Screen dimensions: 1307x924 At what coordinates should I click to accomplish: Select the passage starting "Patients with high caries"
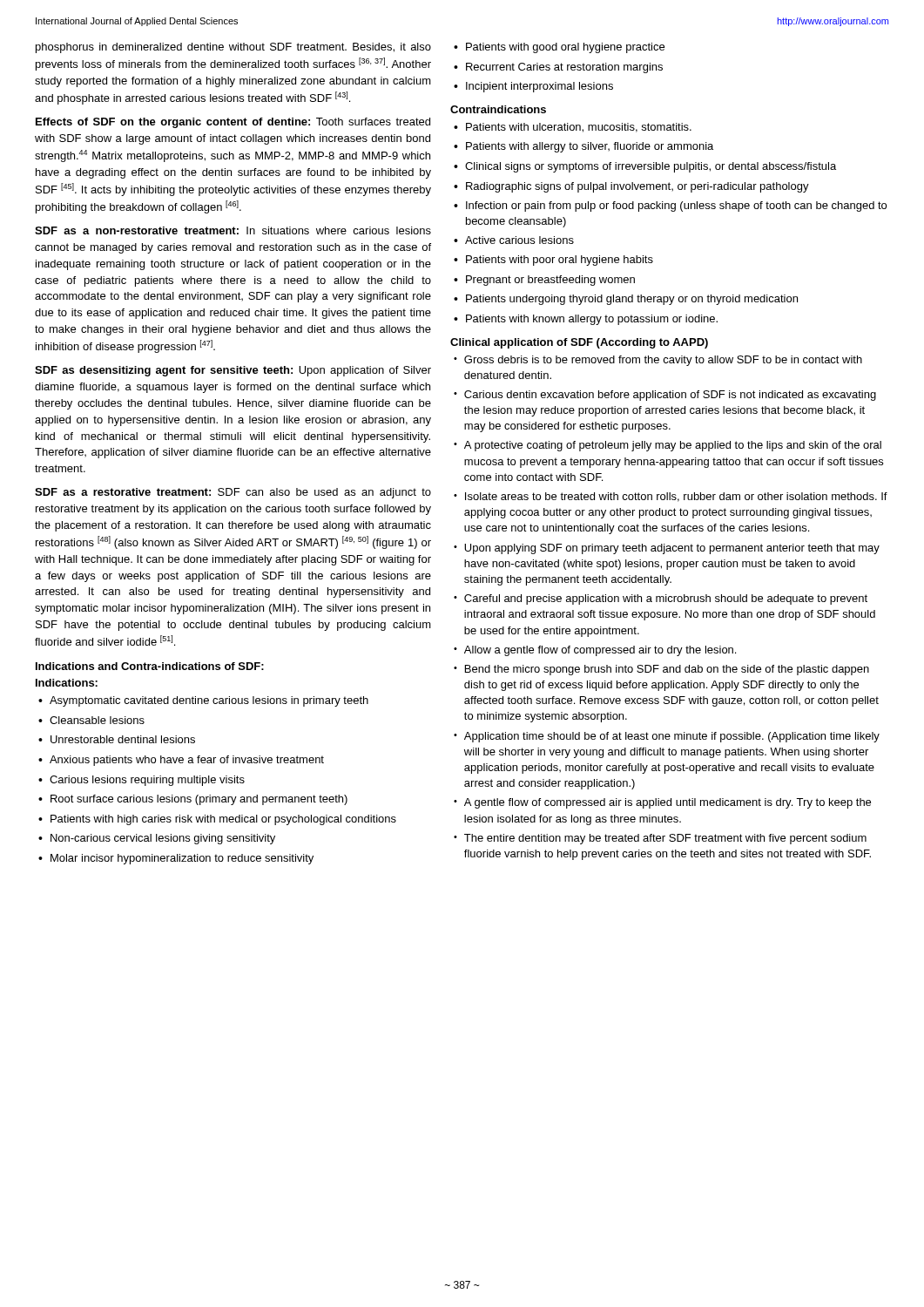(223, 818)
